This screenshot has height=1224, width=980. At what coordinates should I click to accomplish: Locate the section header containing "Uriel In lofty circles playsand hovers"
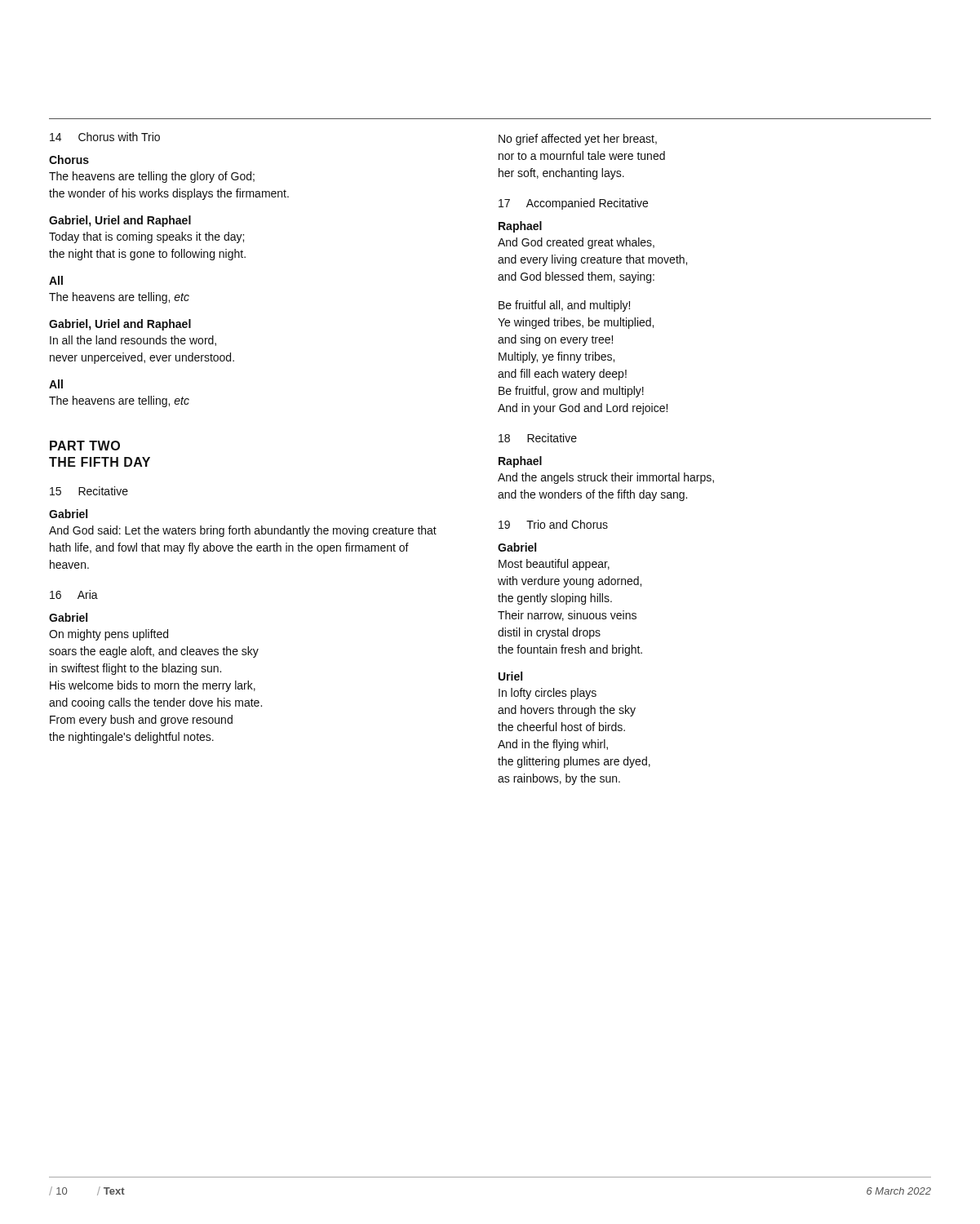pos(510,676)
